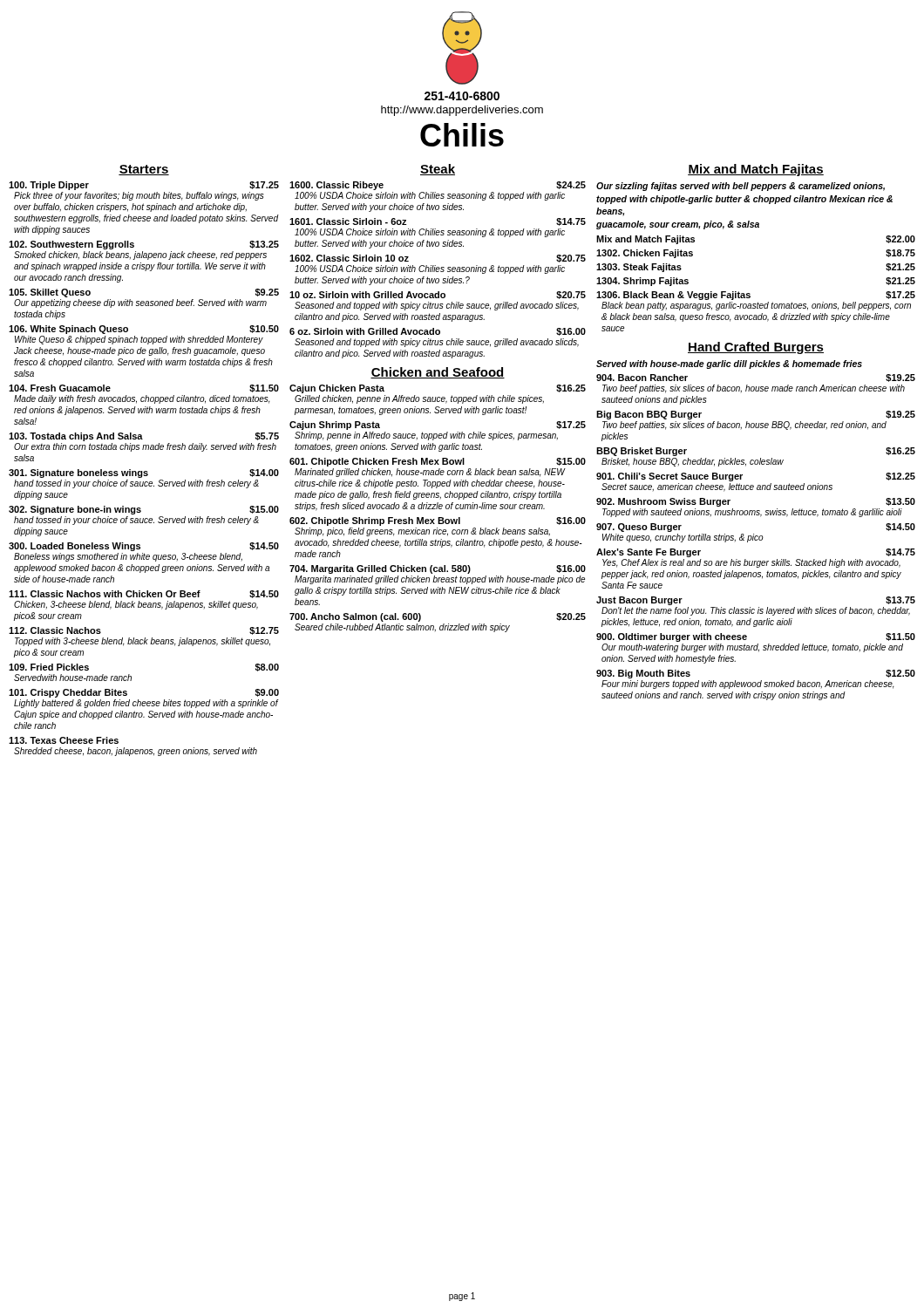Locate the block starting "300. Loaded Boneless Wings$14.50 Boneless"
Image resolution: width=924 pixels, height=1308 pixels.
click(x=144, y=563)
